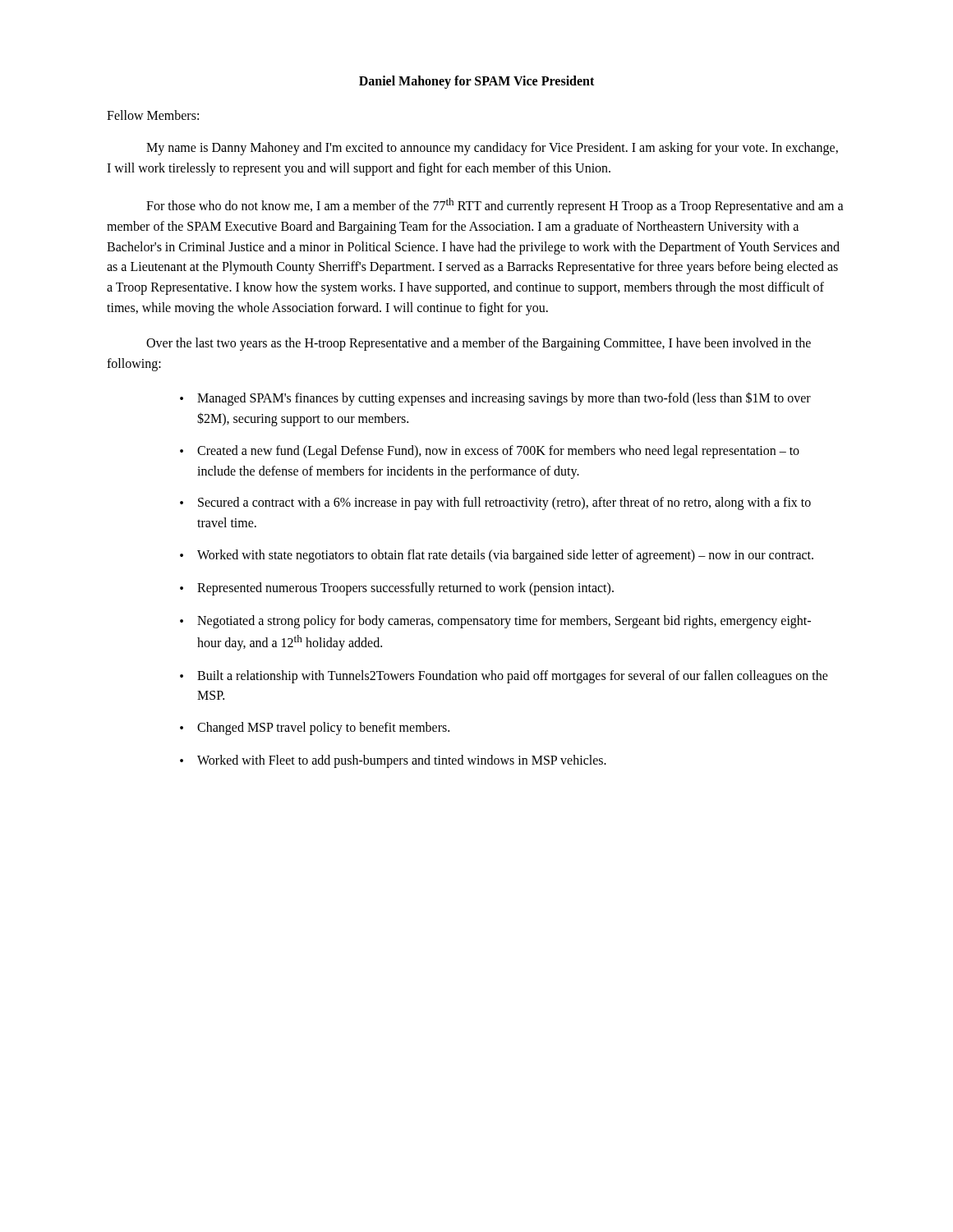Select the element starting "• Represented numerous Troopers"

(393, 589)
